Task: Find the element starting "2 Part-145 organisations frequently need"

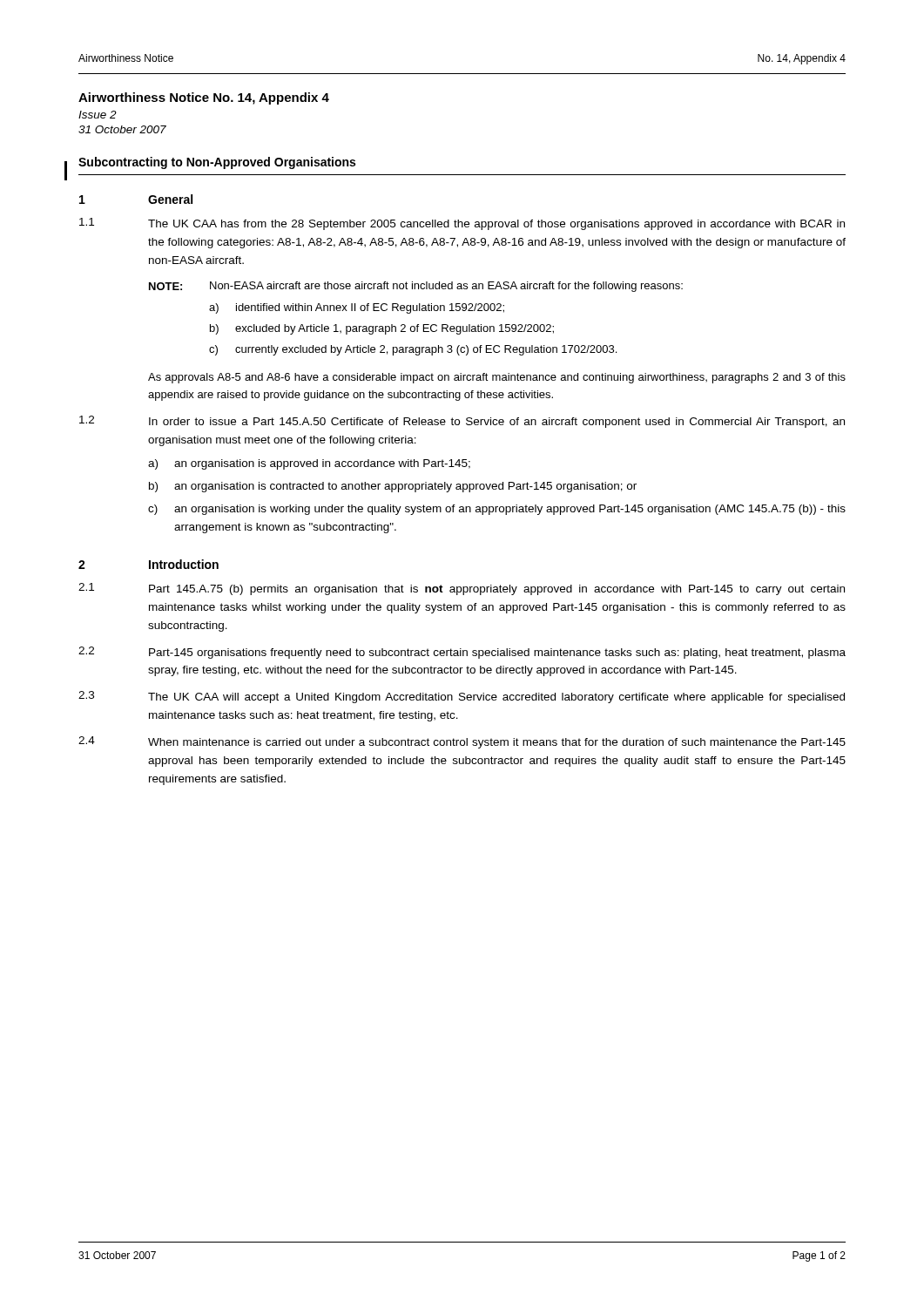Action: click(x=462, y=662)
